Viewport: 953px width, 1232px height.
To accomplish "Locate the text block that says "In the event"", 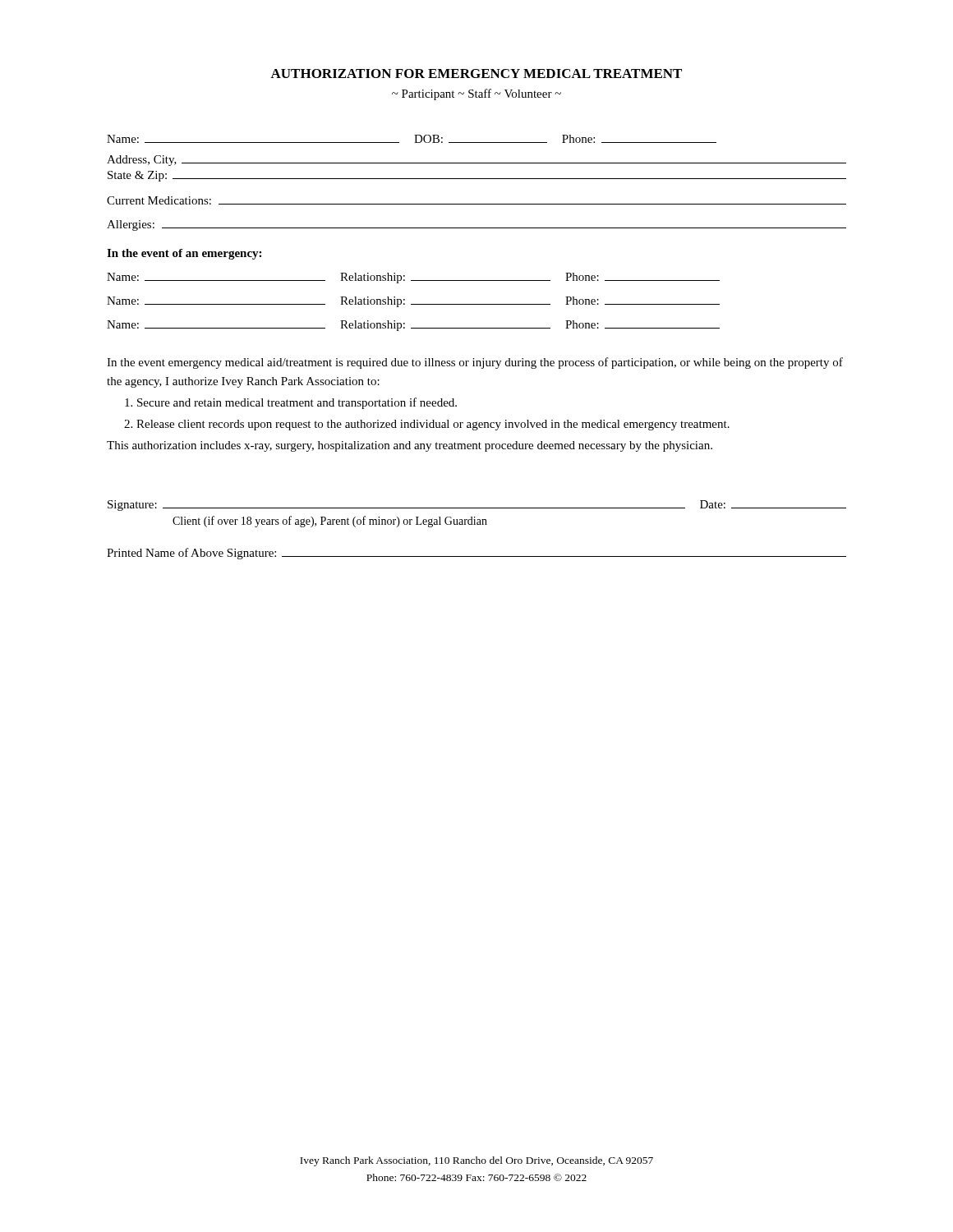I will click(475, 363).
